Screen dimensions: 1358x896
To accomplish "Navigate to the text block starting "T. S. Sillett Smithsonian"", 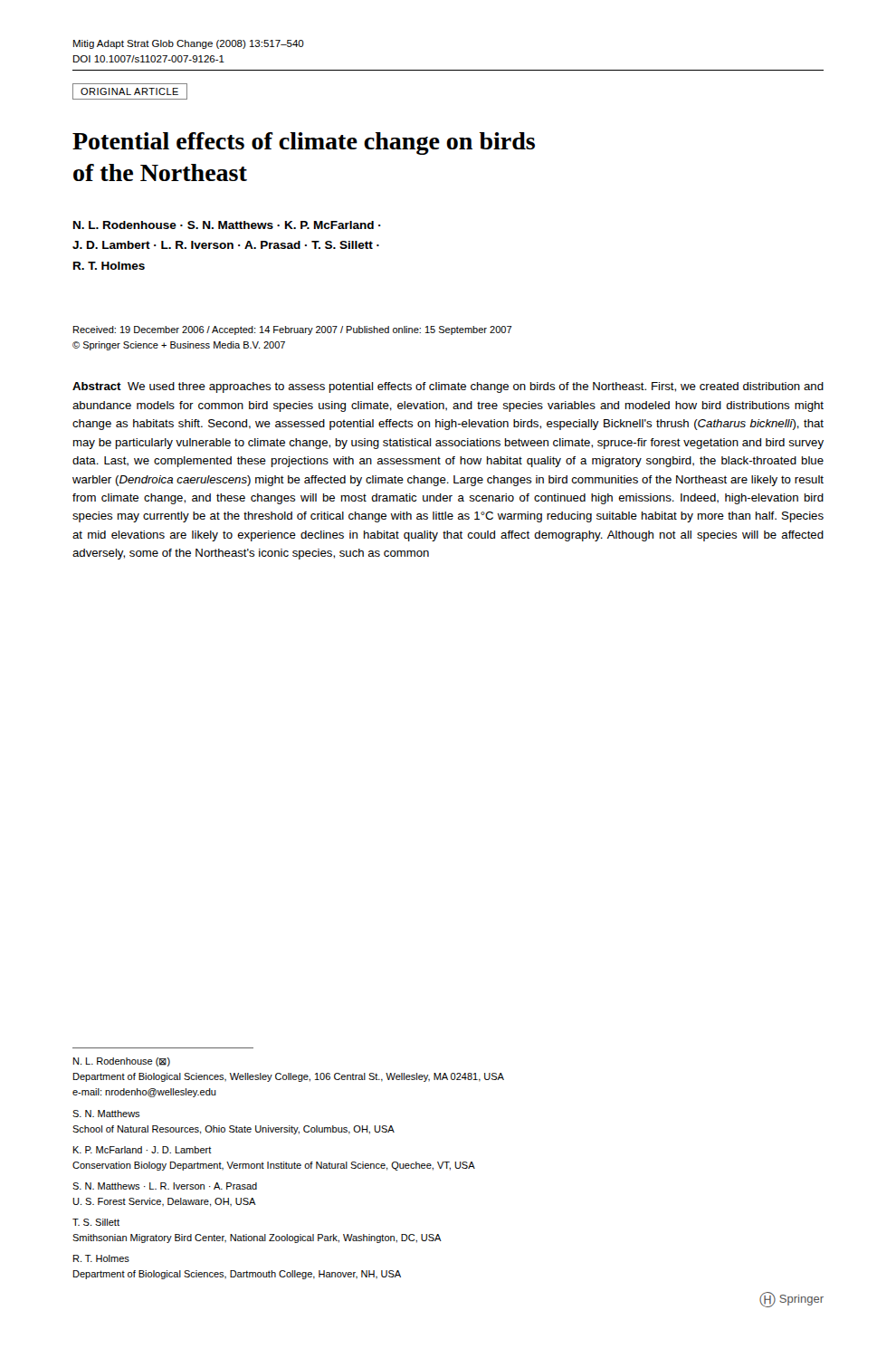I will [257, 1230].
